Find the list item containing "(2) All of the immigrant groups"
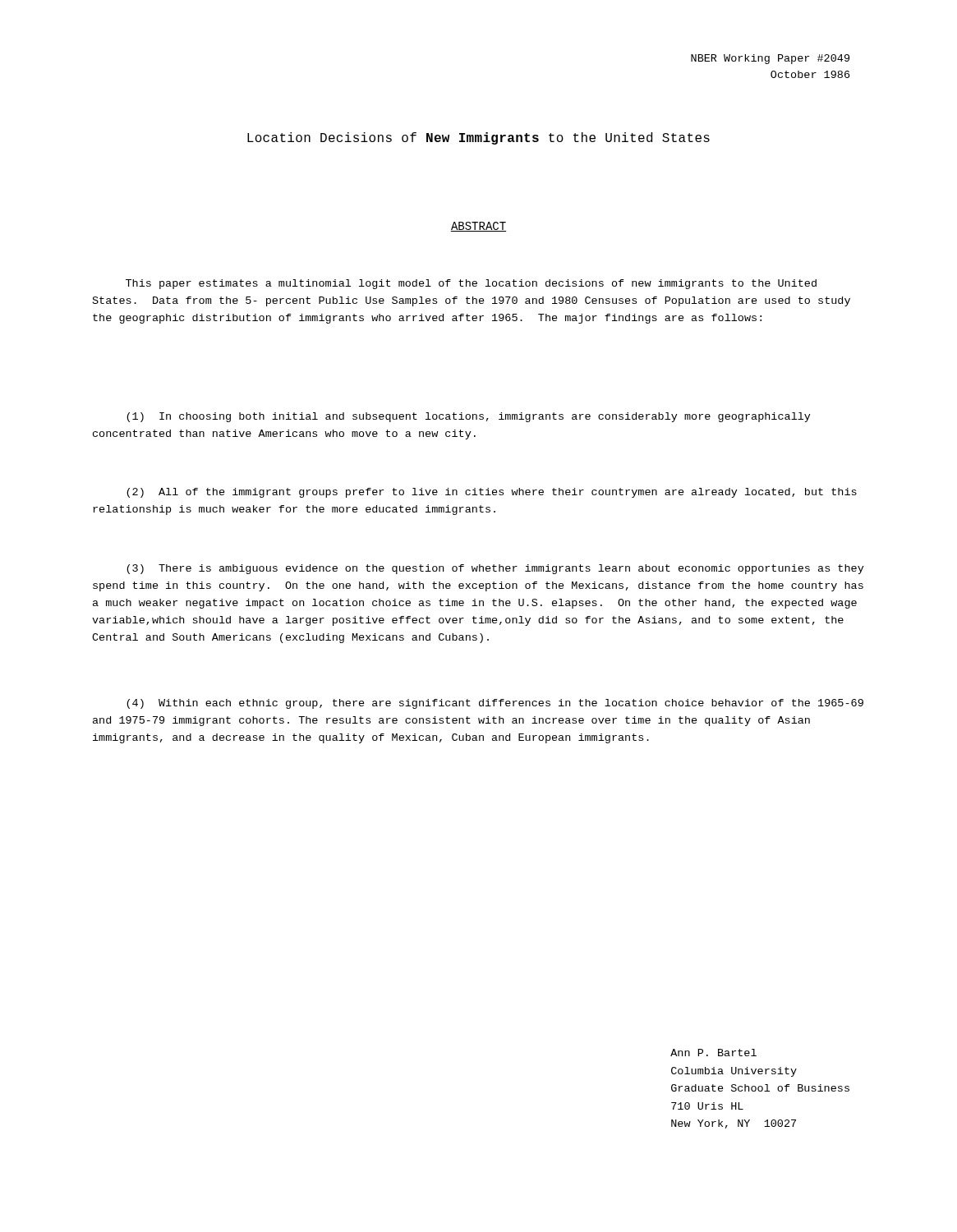Screen dimensions: 1232x957 [x=475, y=501]
